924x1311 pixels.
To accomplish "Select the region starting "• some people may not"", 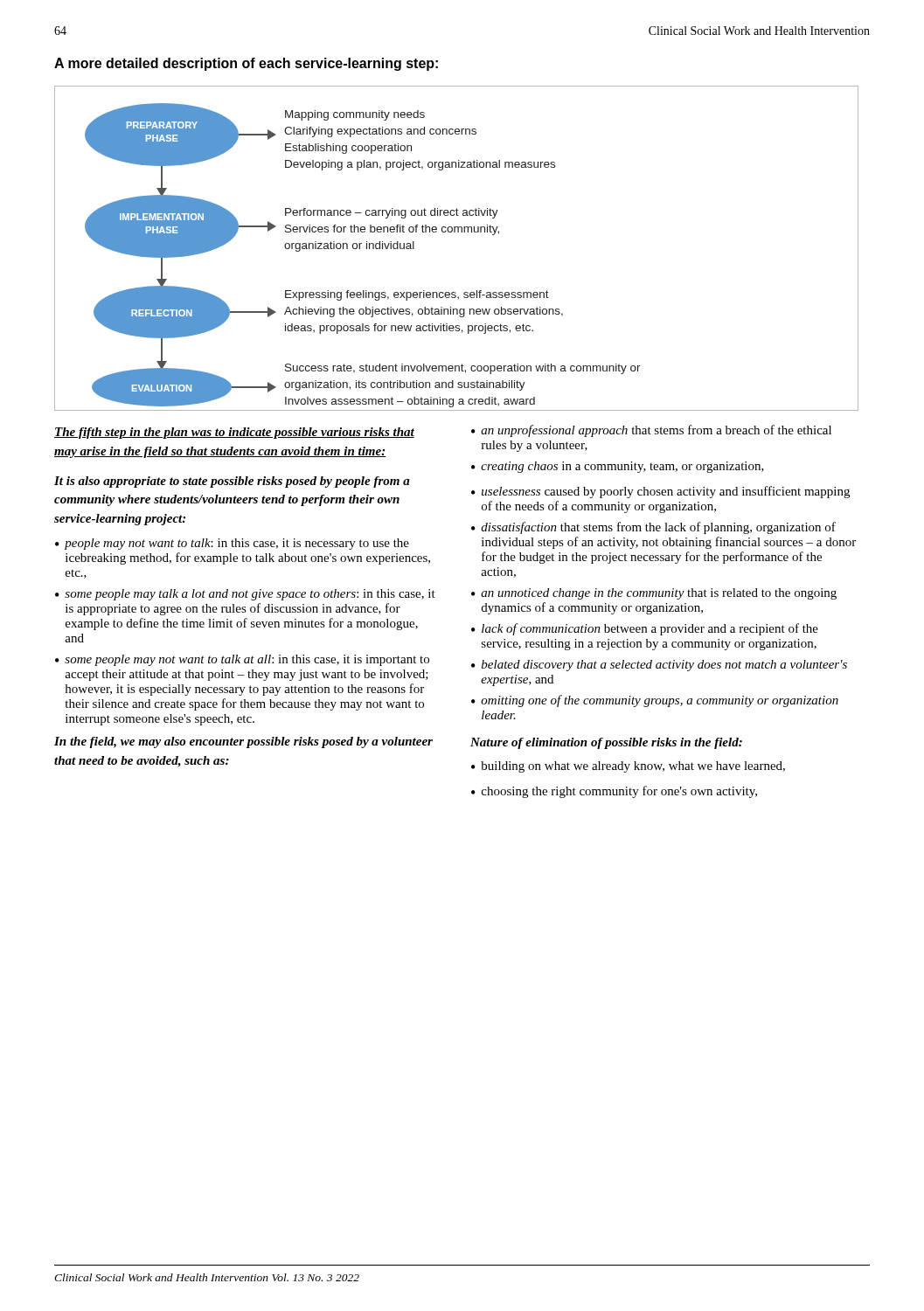I will pyautogui.click(x=247, y=689).
